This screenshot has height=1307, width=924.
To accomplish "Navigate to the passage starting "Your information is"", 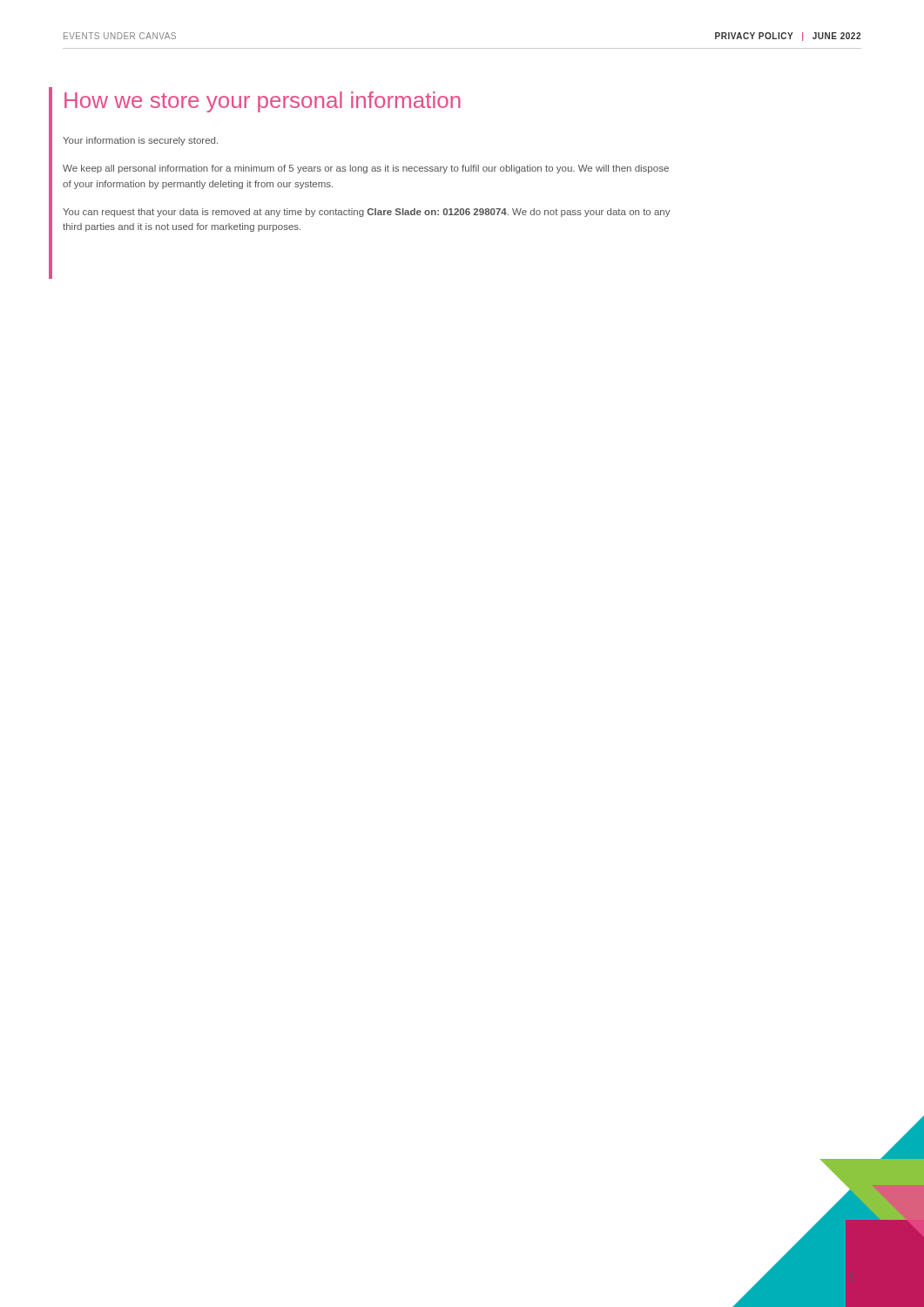I will coord(141,141).
